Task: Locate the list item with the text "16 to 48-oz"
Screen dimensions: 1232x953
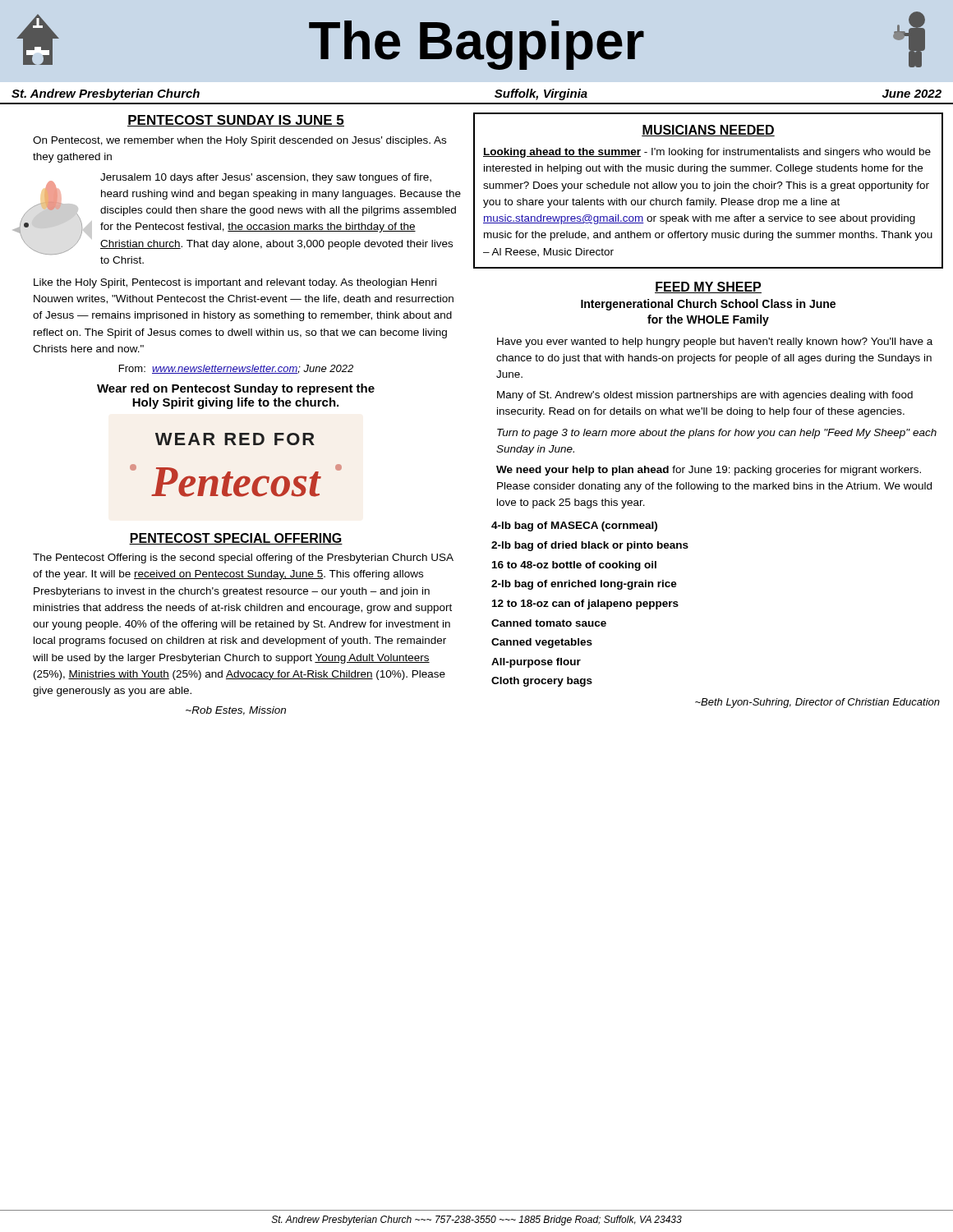Action: (574, 564)
